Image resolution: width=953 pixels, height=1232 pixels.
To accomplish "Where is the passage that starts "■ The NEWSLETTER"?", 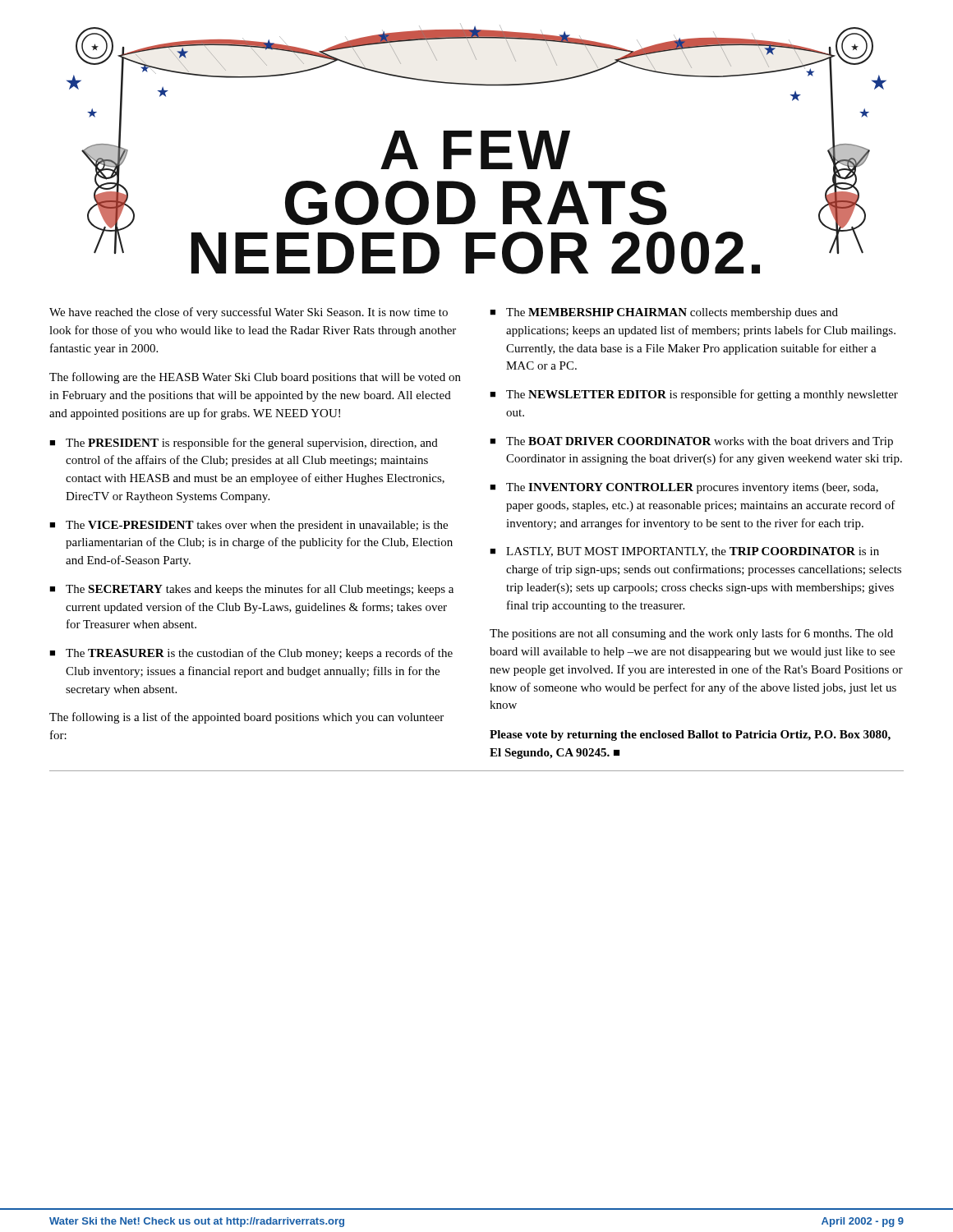I will (697, 404).
